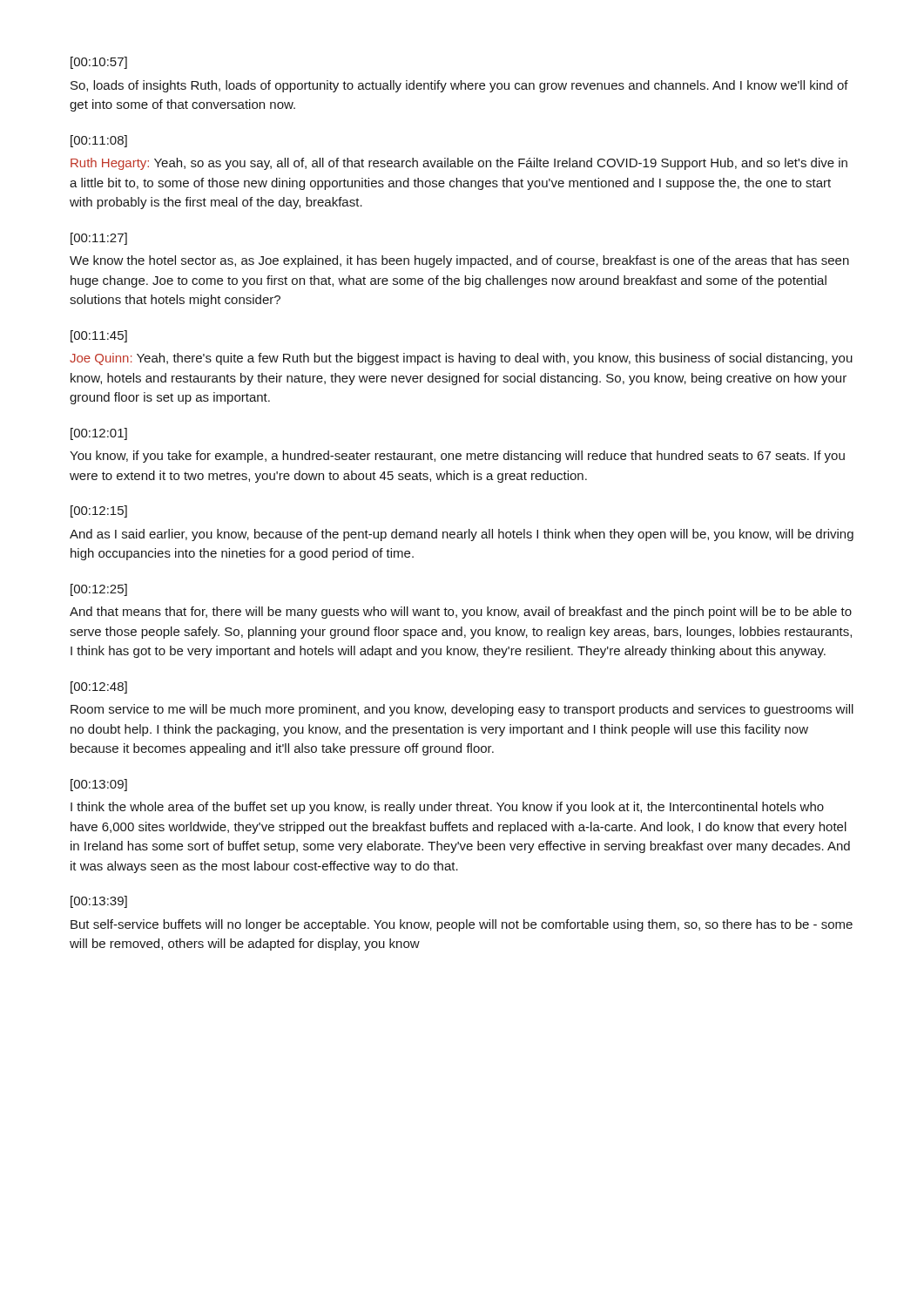Image resolution: width=924 pixels, height=1307 pixels.
Task: Select the text starting "And as I said earlier, you"
Action: 462,544
